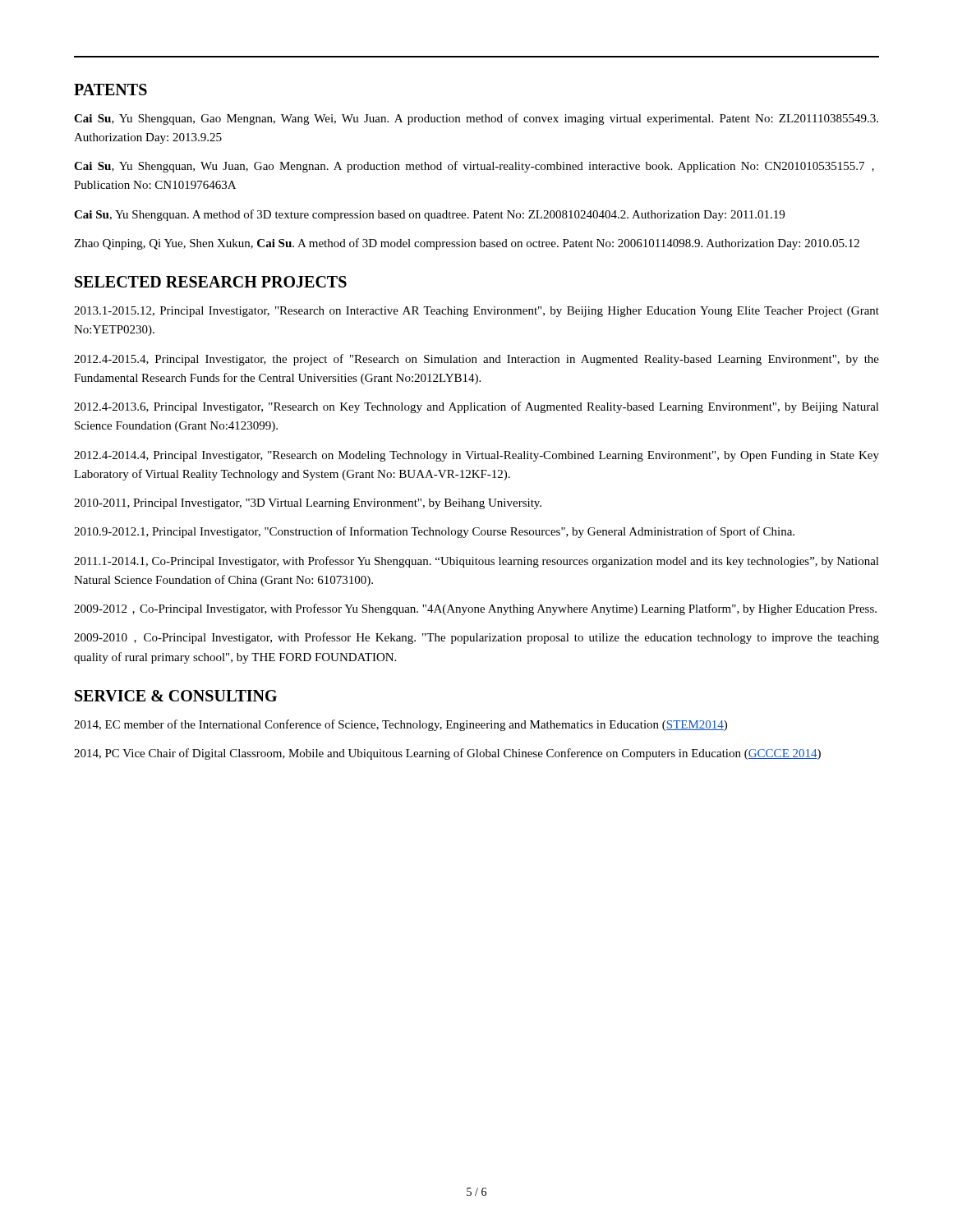Find the text block containing "9-2012.1, Principal Investigator, "Construction of Information"
The image size is (953, 1232).
[x=435, y=532]
